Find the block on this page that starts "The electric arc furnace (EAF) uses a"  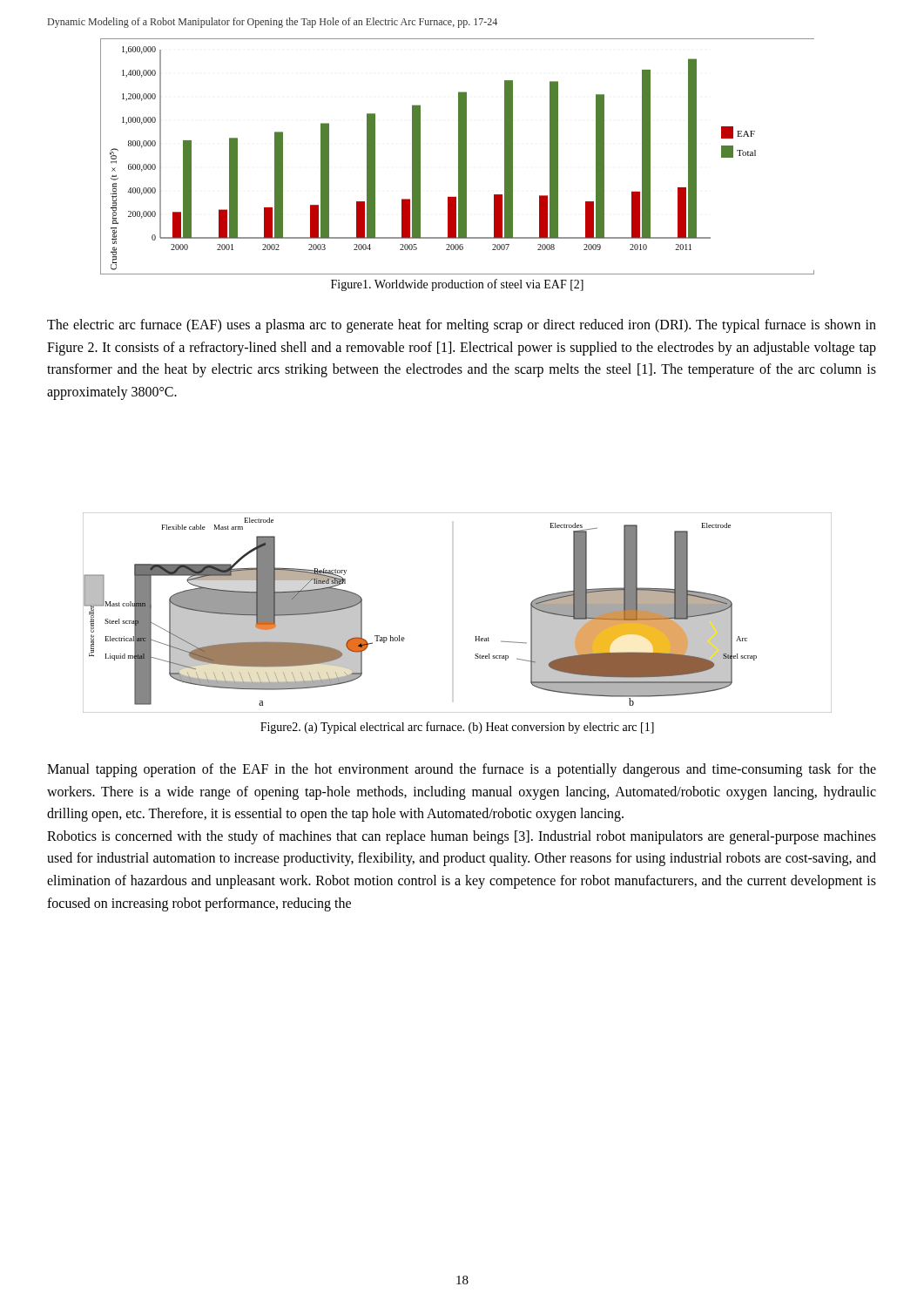point(462,358)
